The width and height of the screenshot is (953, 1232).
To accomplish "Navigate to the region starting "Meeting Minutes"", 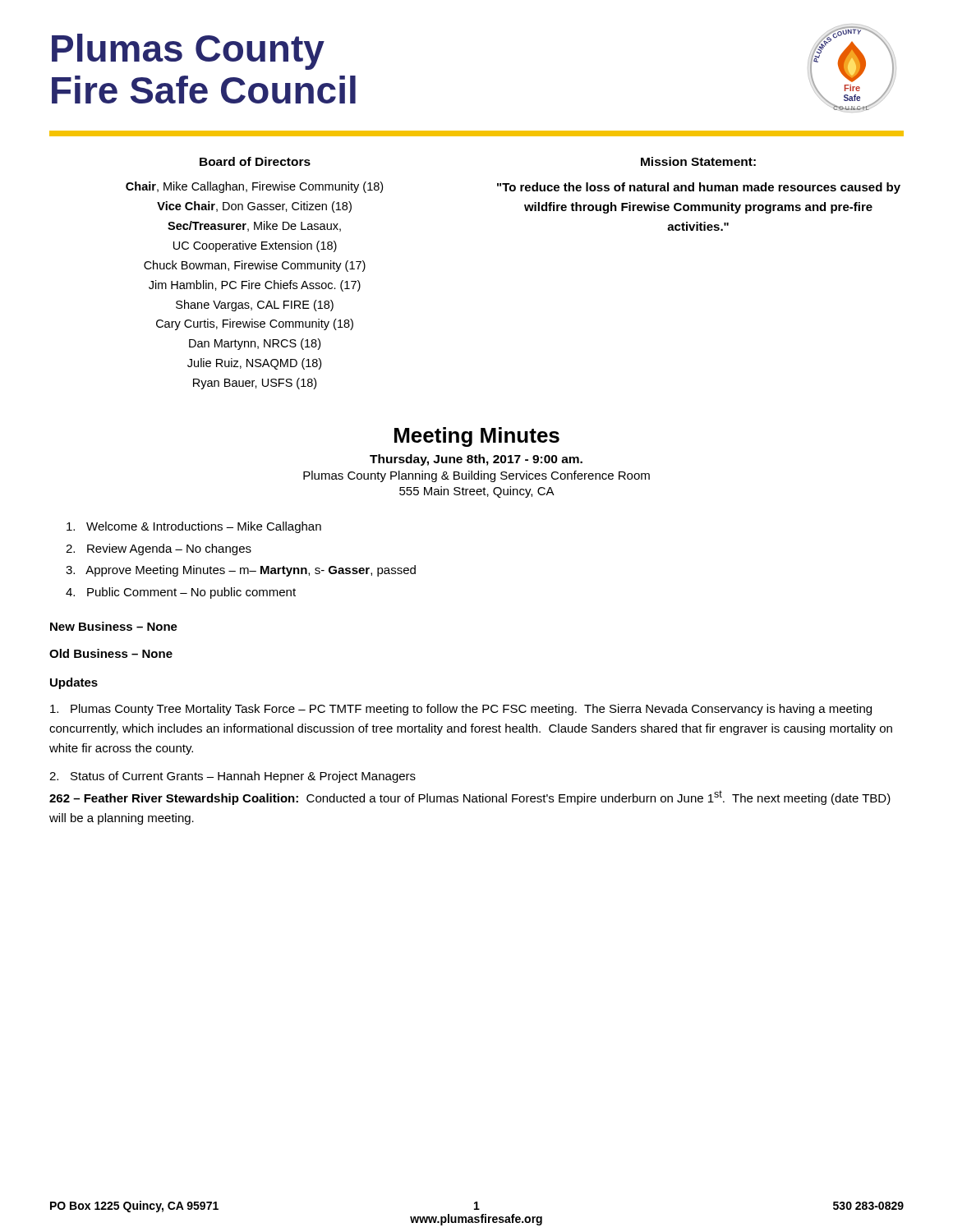I will 476,435.
